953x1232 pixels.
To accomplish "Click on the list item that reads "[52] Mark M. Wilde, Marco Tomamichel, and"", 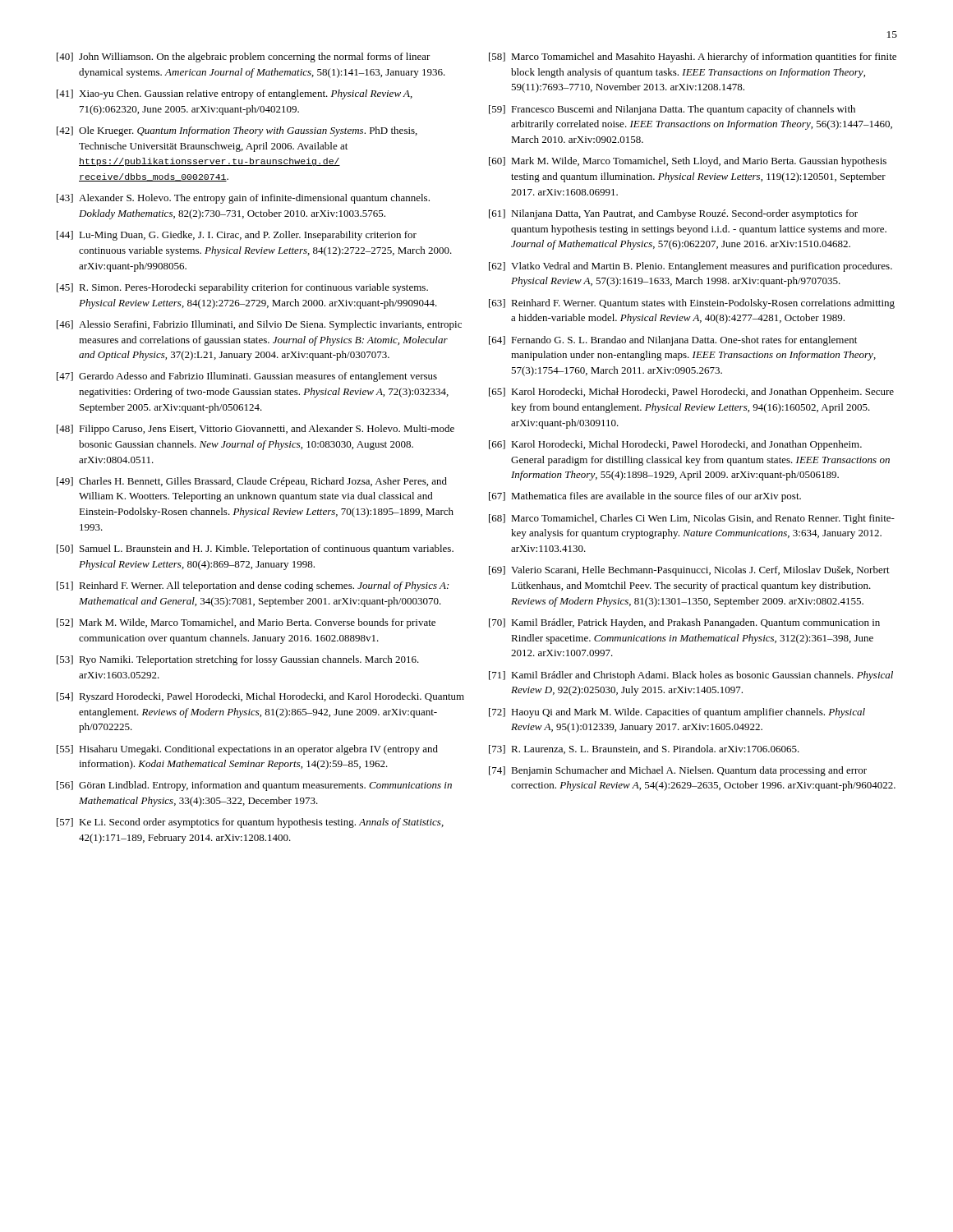I will pos(260,631).
